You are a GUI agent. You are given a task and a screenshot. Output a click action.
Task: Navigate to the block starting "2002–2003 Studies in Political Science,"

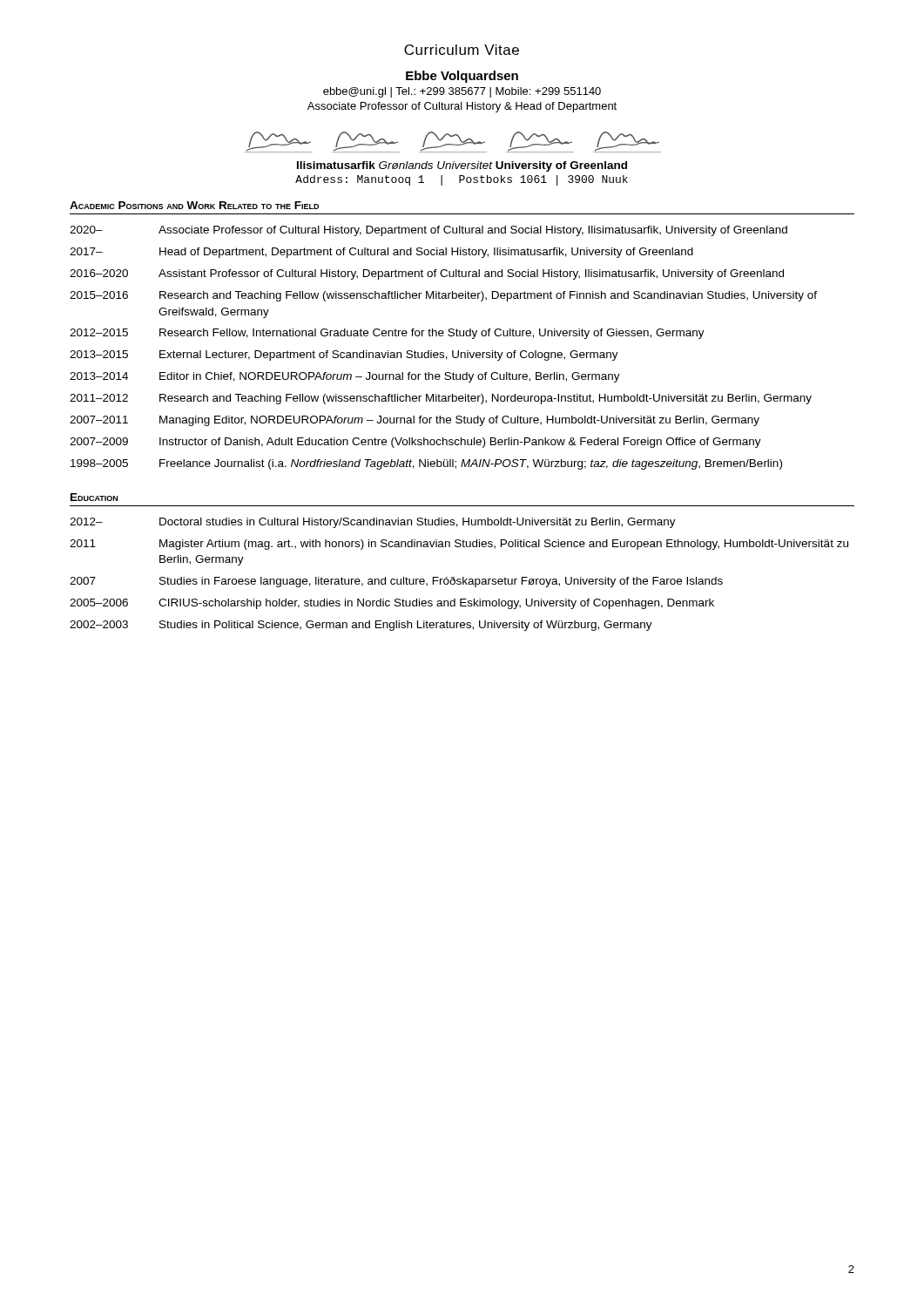(x=462, y=625)
